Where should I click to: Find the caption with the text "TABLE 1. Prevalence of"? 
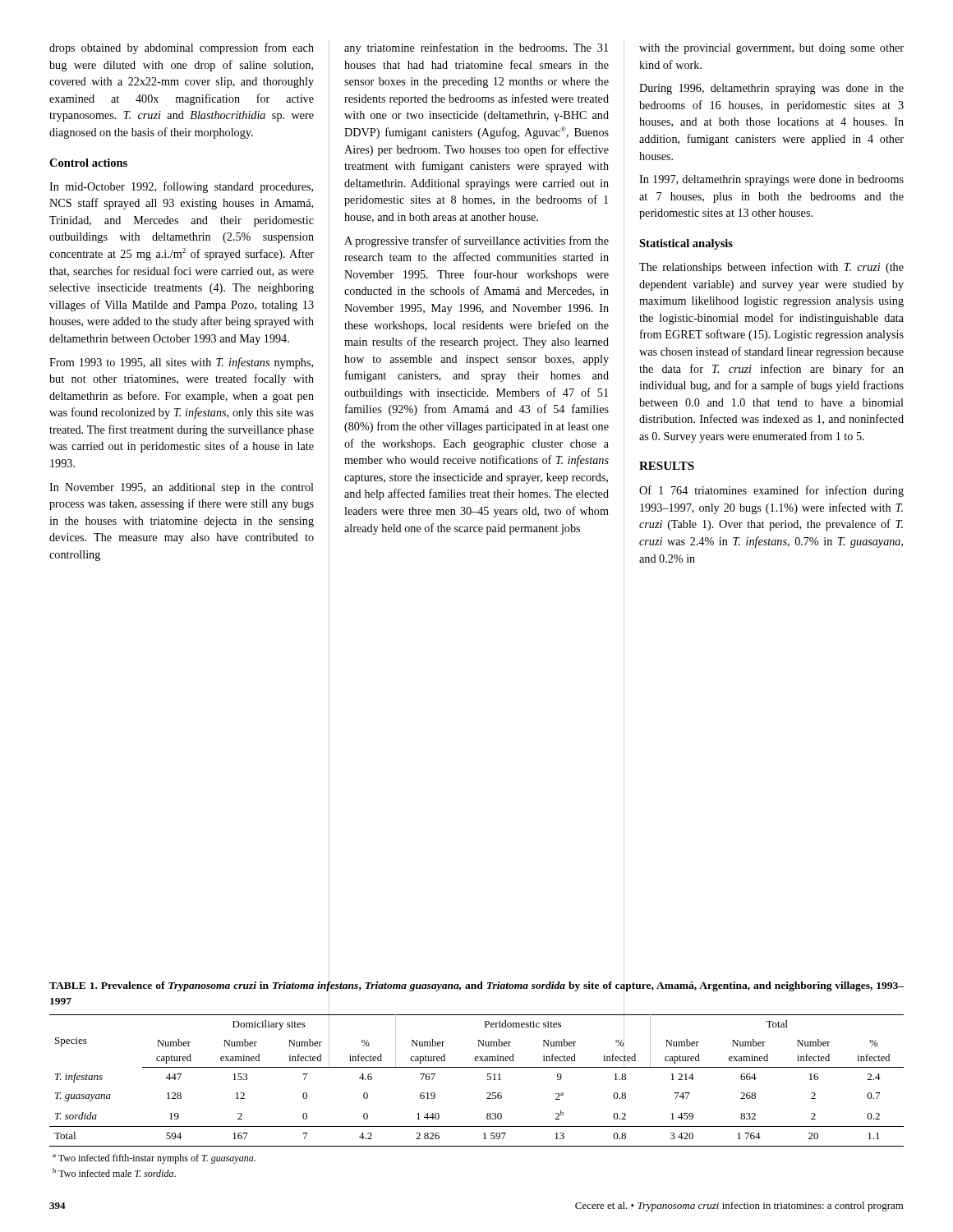point(476,994)
